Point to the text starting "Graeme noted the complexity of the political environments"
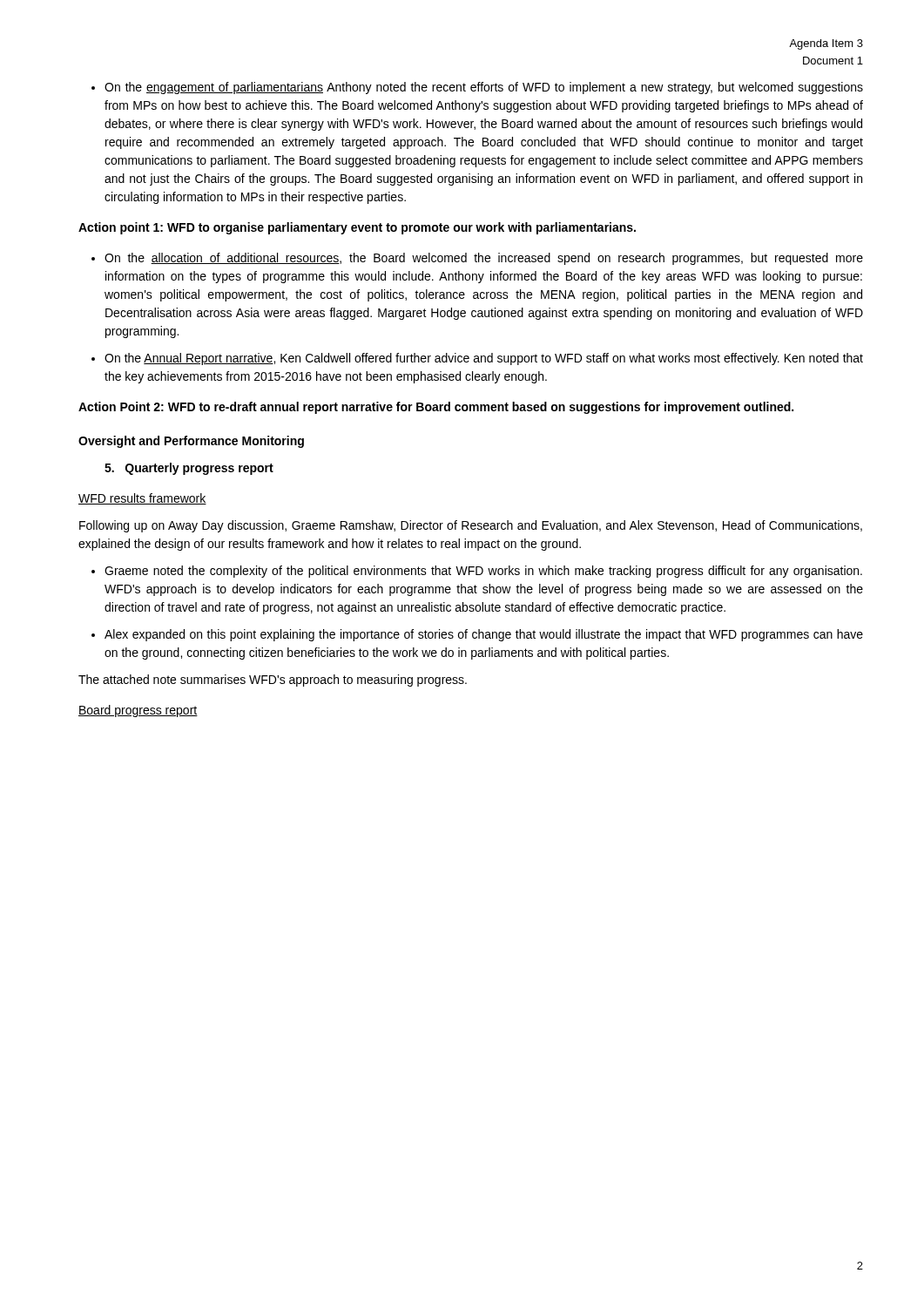 click(x=471, y=612)
